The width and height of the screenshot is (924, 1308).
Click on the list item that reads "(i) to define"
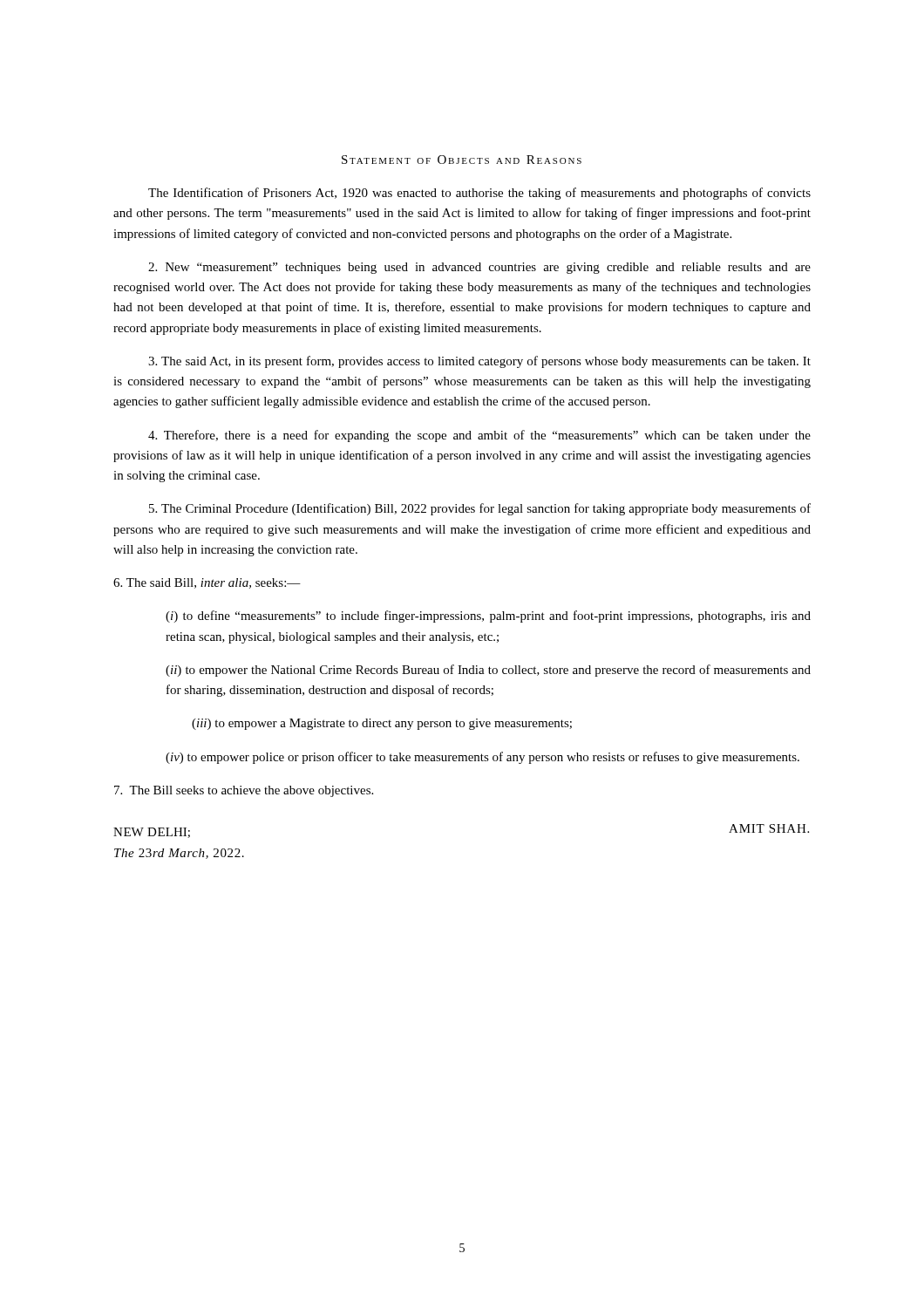[x=462, y=627]
